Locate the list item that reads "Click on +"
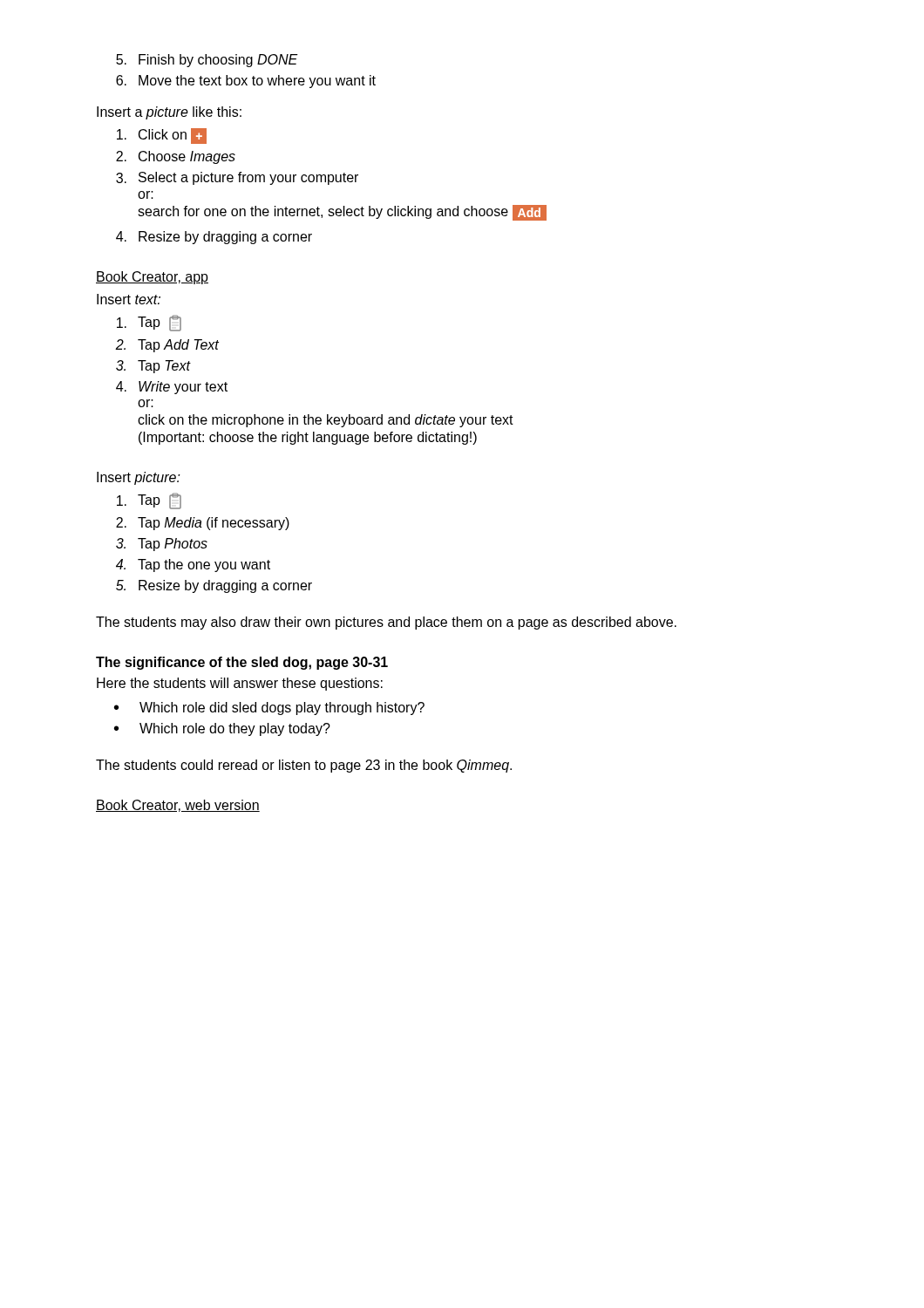 pos(151,135)
